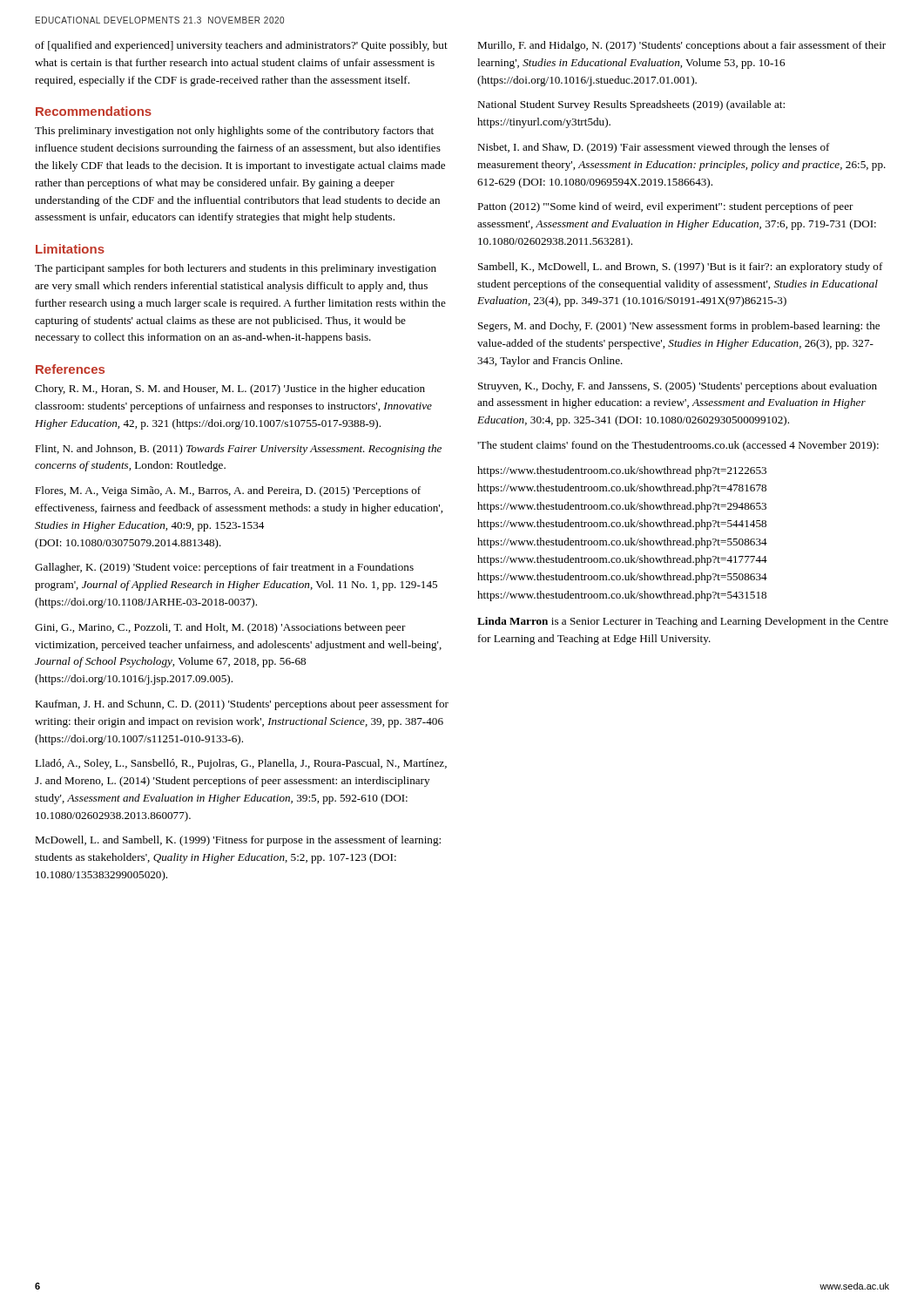Click the passage that begins "Struyven, K., Dochy, F. and Janssens, S. (2005)"

(x=684, y=403)
